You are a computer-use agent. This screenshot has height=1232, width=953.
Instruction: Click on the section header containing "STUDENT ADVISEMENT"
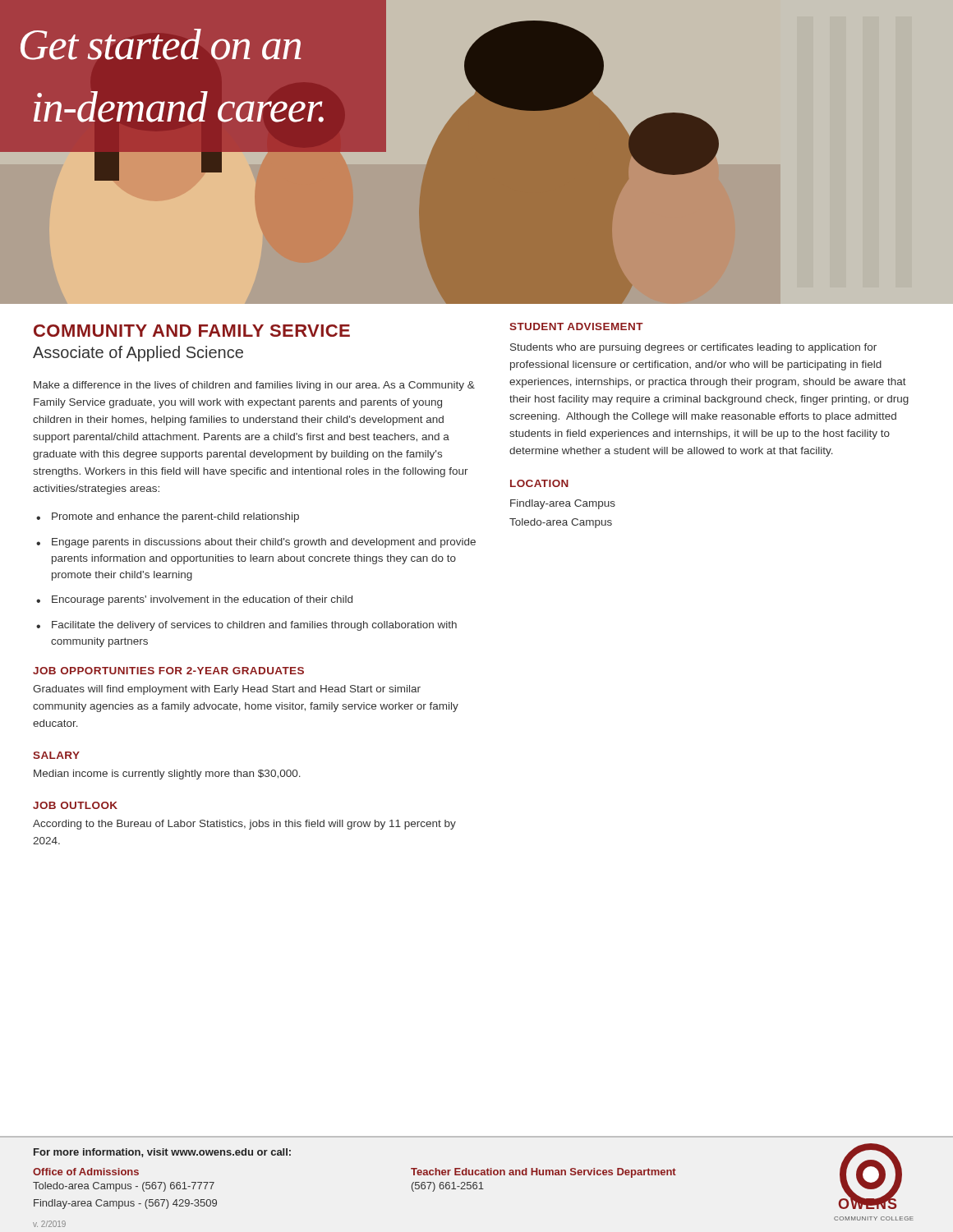click(x=576, y=326)
